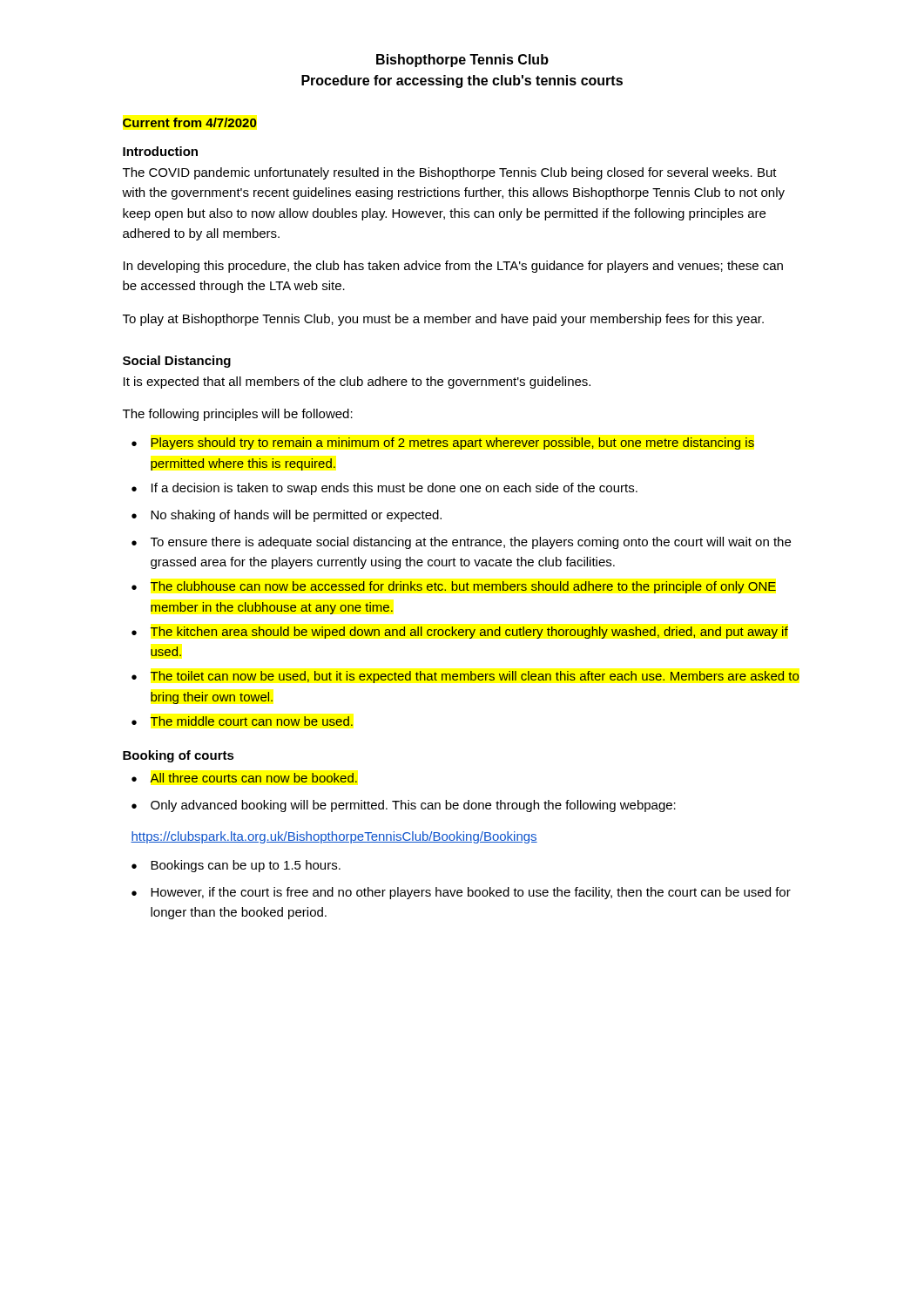Image resolution: width=924 pixels, height=1307 pixels.
Task: Click on the region starting "The COVID pandemic unfortunately resulted"
Action: pos(453,202)
